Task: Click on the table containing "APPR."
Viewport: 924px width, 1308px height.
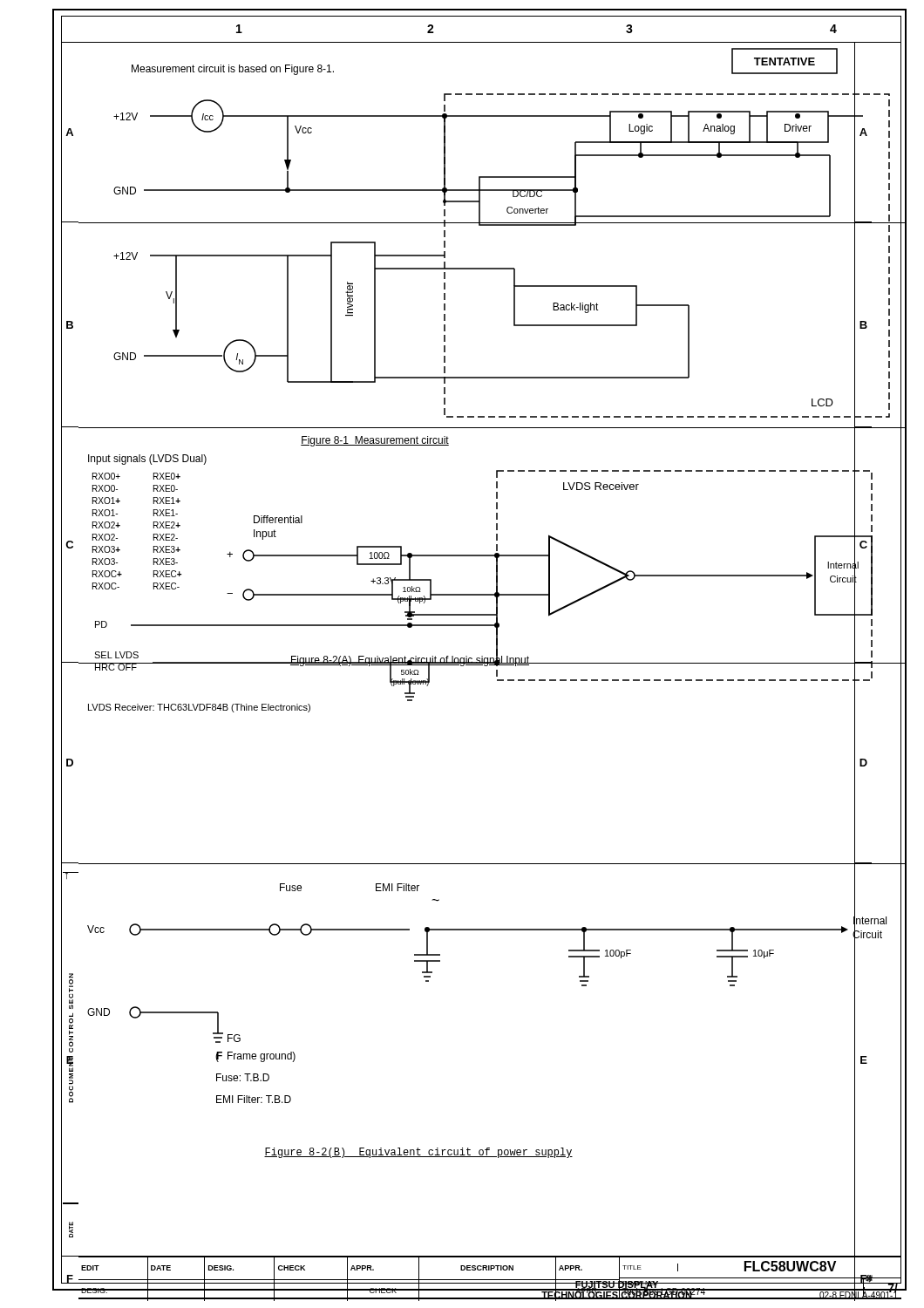Action: coord(349,1277)
